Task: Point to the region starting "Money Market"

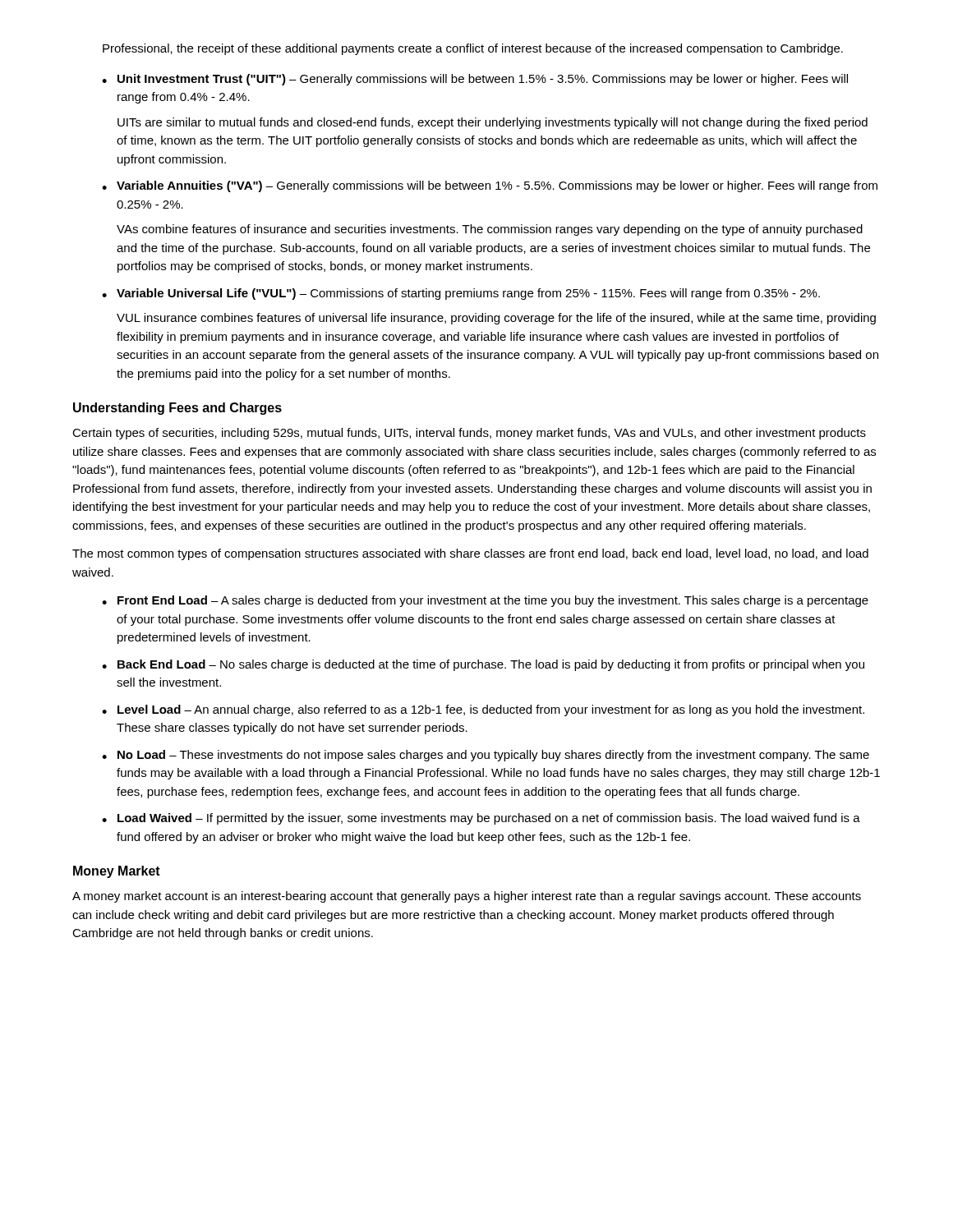Action: (116, 871)
